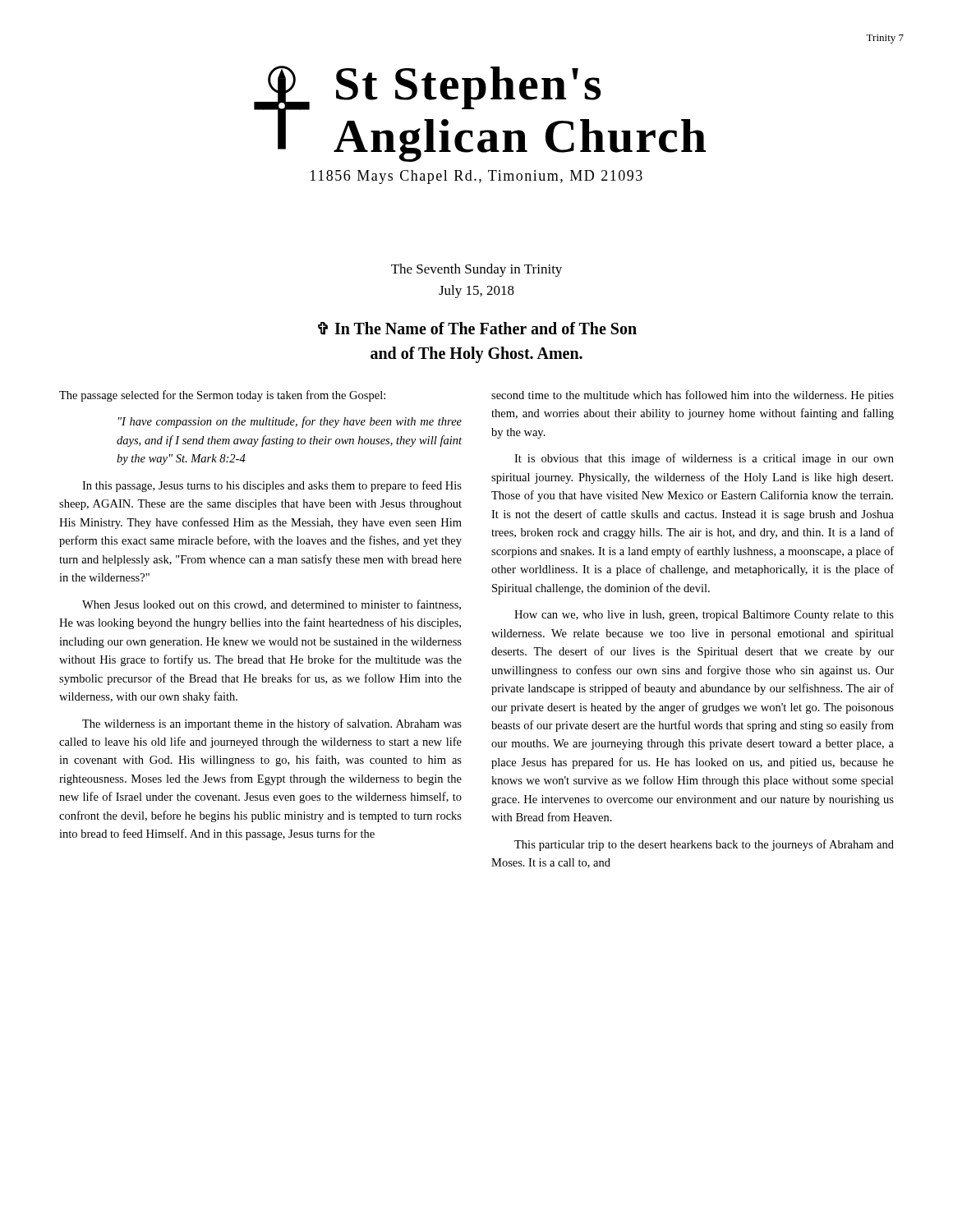Locate the logo
This screenshot has height=1232, width=953.
476,121
